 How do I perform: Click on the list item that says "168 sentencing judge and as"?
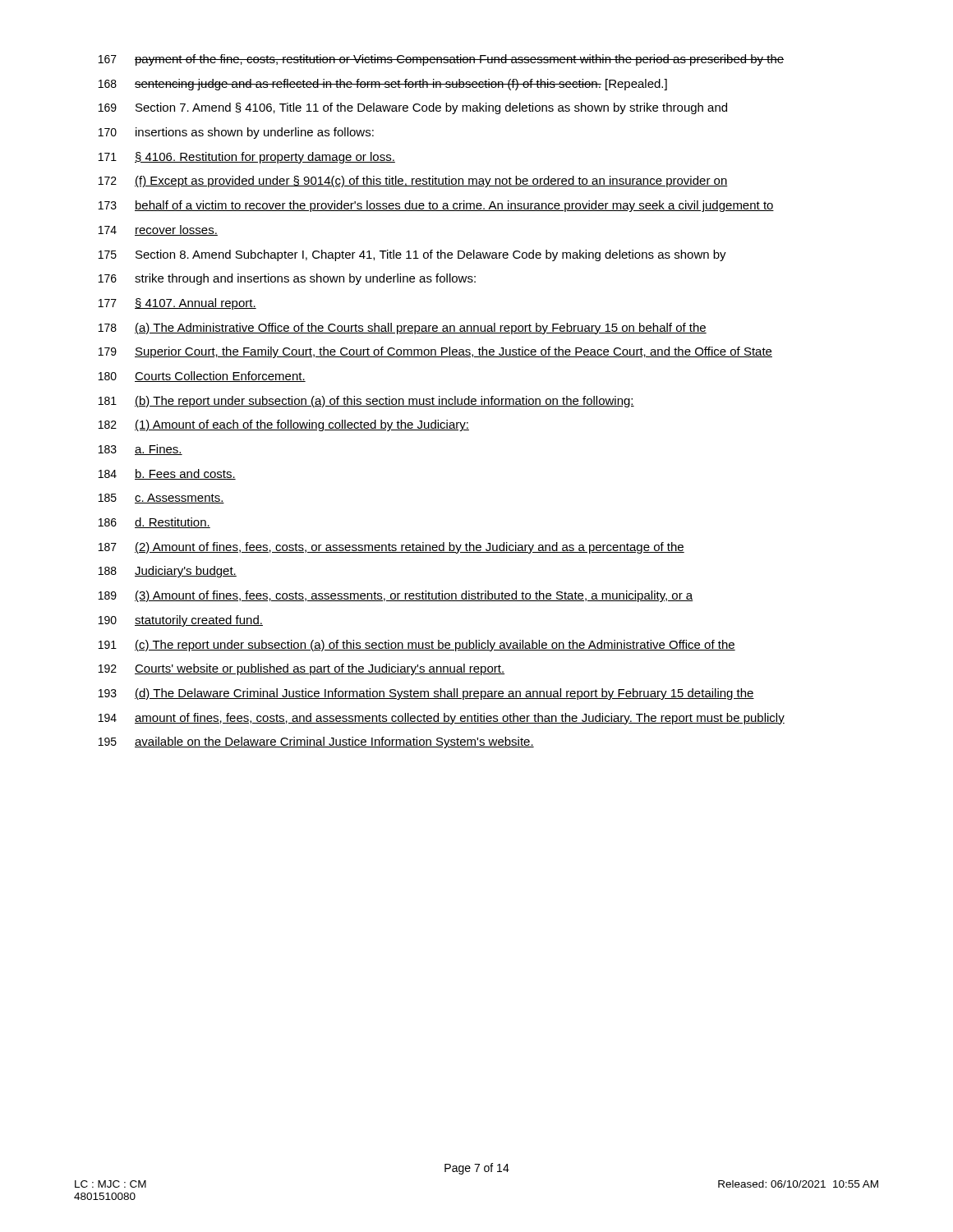tap(476, 83)
